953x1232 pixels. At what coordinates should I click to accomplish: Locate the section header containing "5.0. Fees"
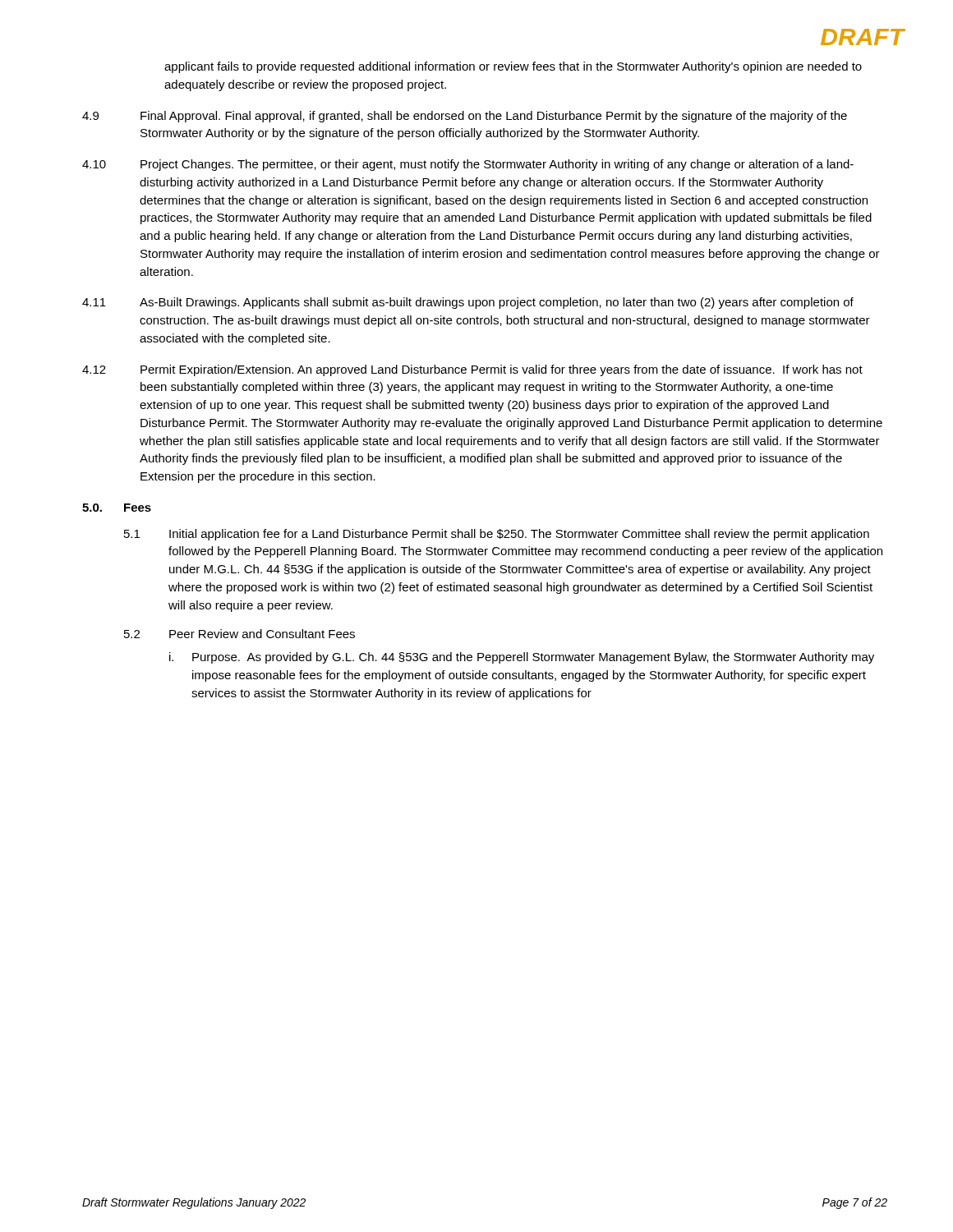117,507
